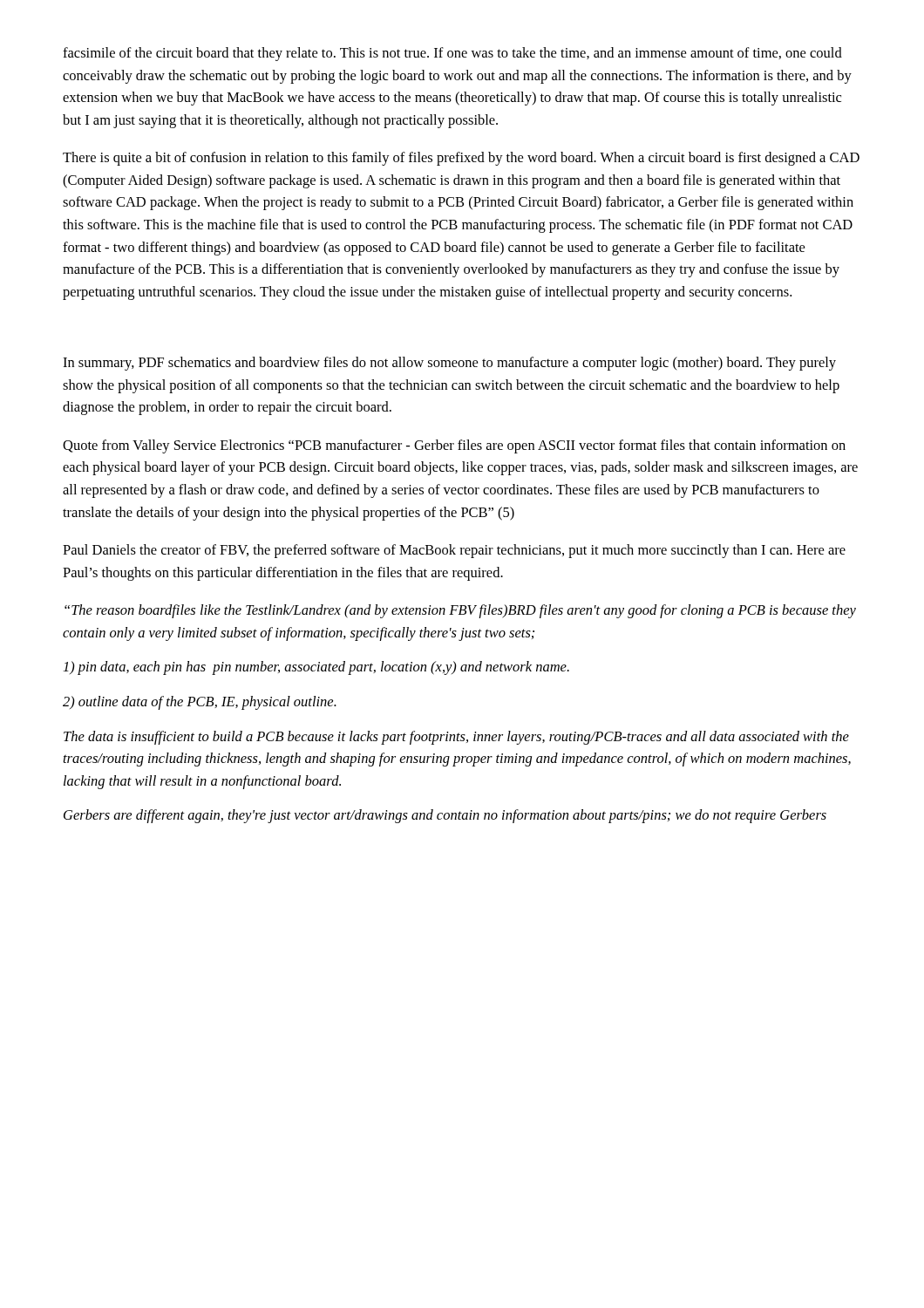Viewport: 924px width, 1308px height.
Task: Click the passage that begins "“The reason boardfiles like the Testlink/Landrex (and by"
Action: point(459,621)
